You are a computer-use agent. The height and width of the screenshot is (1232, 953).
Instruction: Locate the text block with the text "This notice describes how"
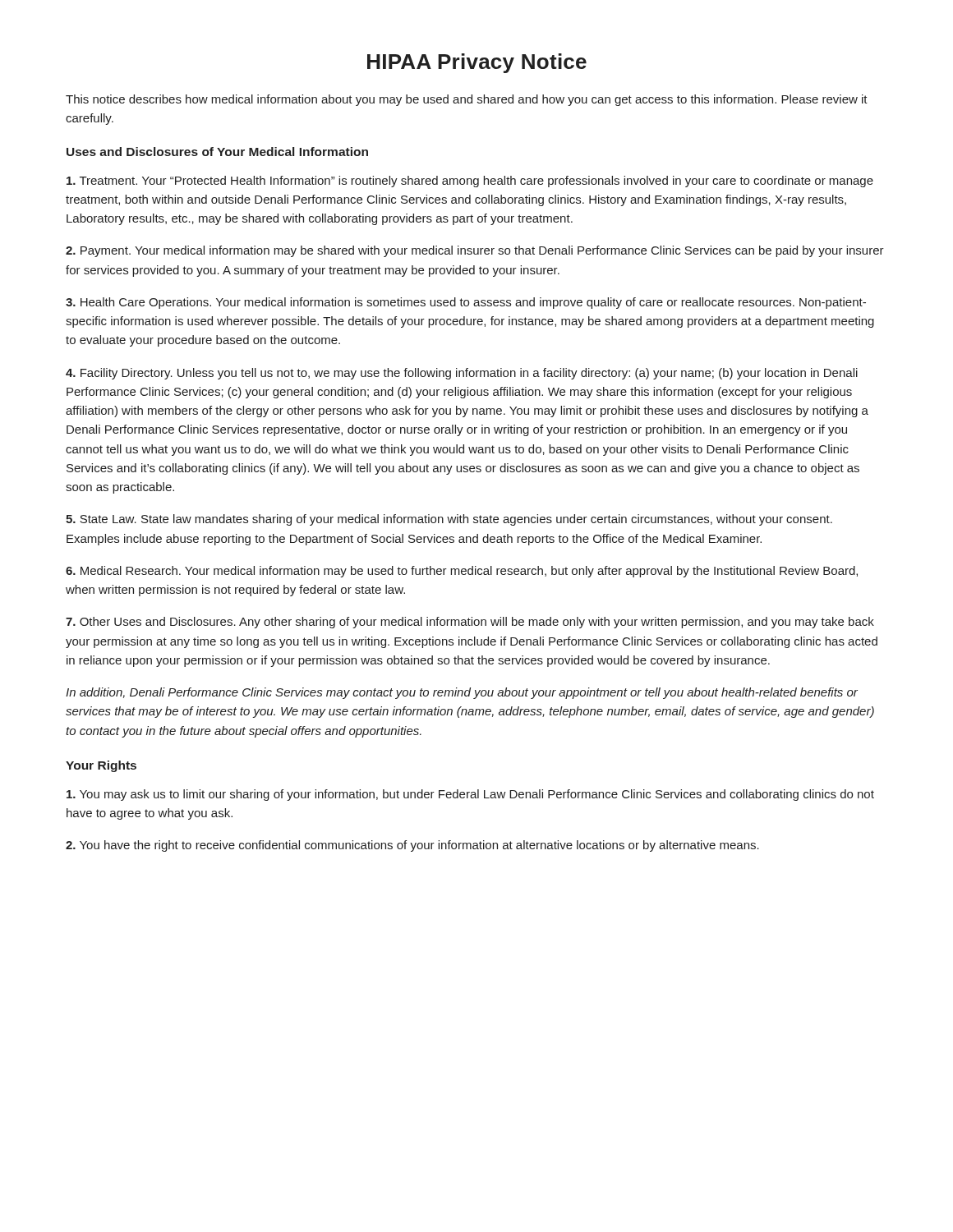click(466, 109)
